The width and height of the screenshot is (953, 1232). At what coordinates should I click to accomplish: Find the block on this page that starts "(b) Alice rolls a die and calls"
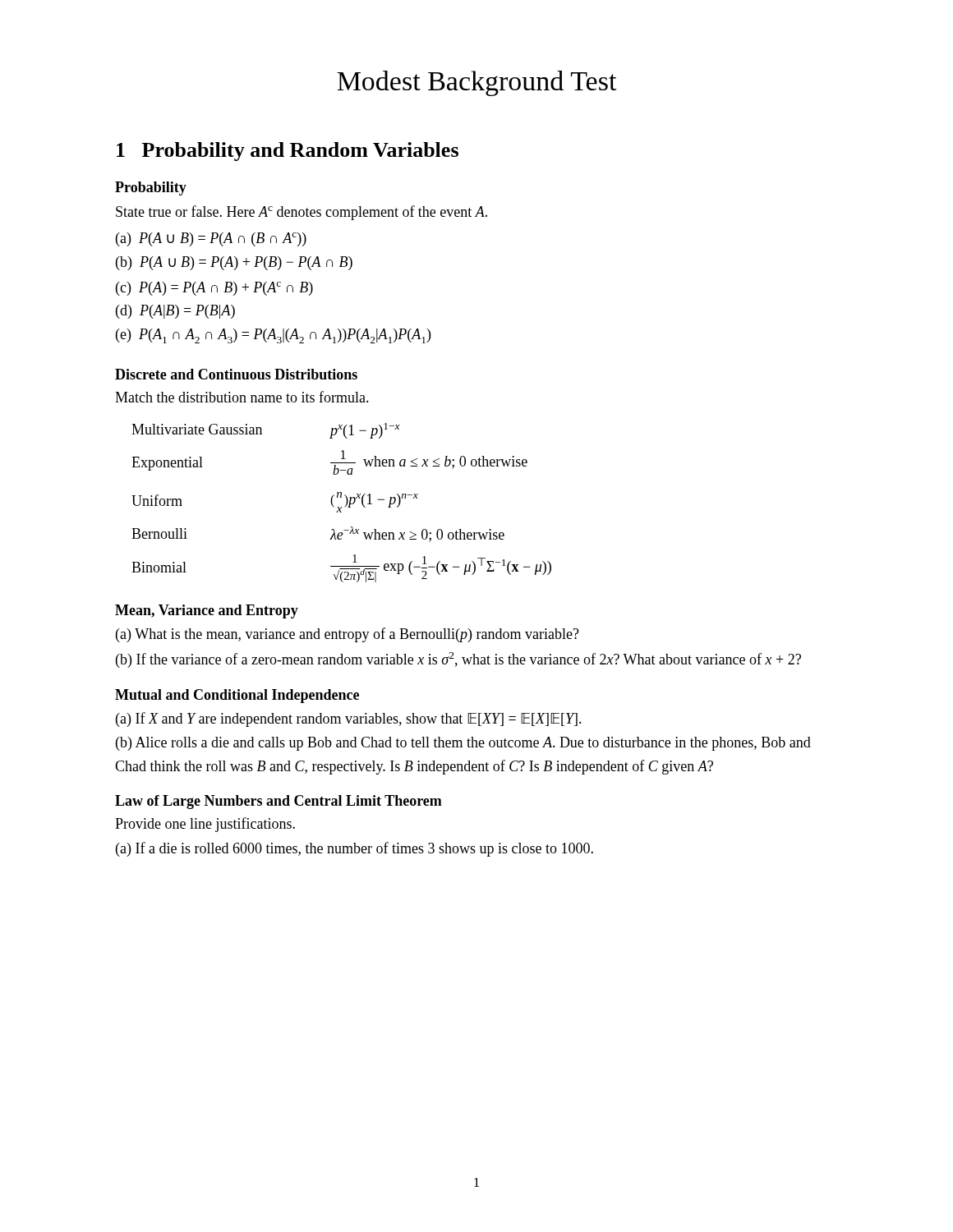point(463,754)
